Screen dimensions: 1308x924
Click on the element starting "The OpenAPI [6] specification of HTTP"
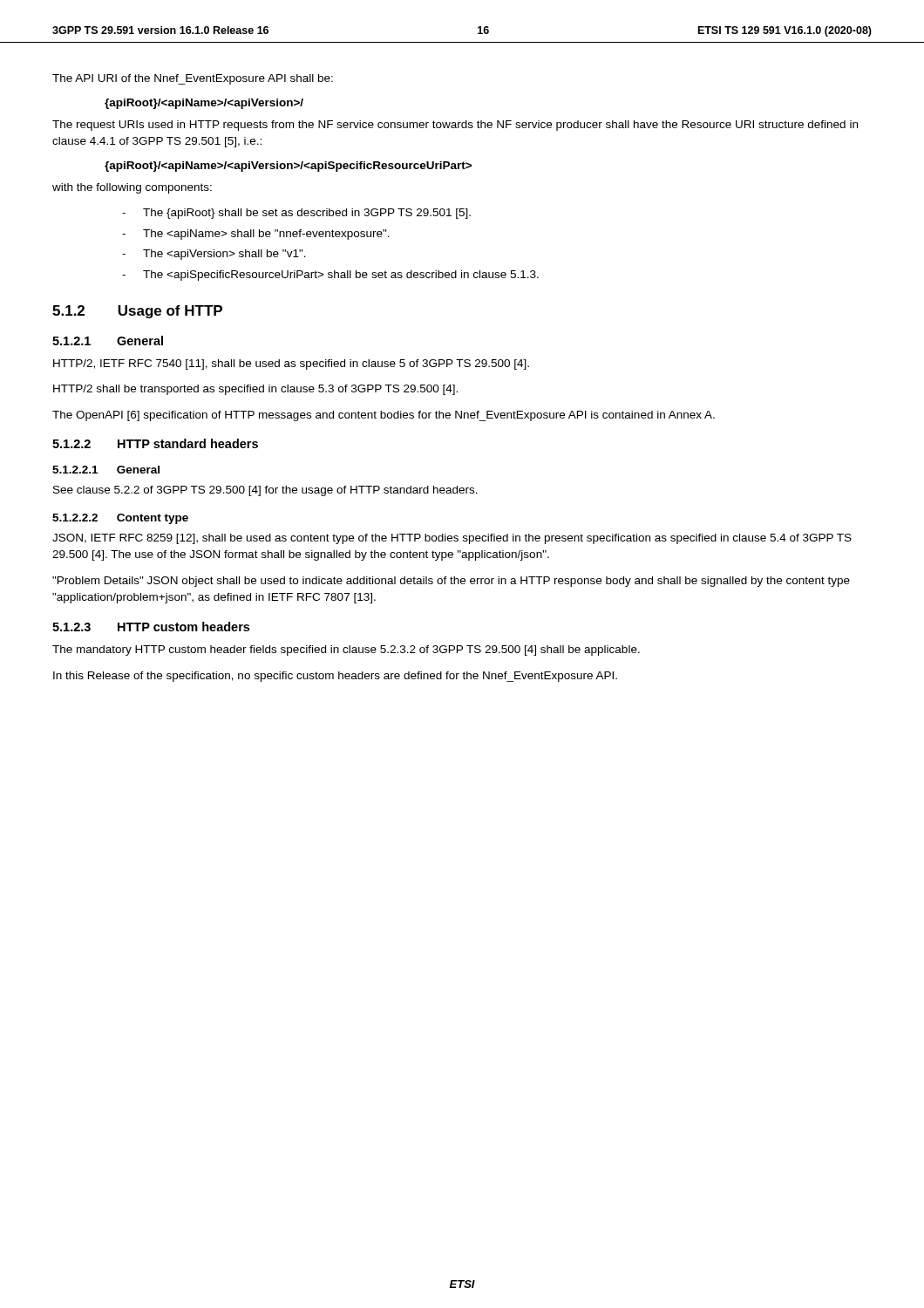point(384,414)
